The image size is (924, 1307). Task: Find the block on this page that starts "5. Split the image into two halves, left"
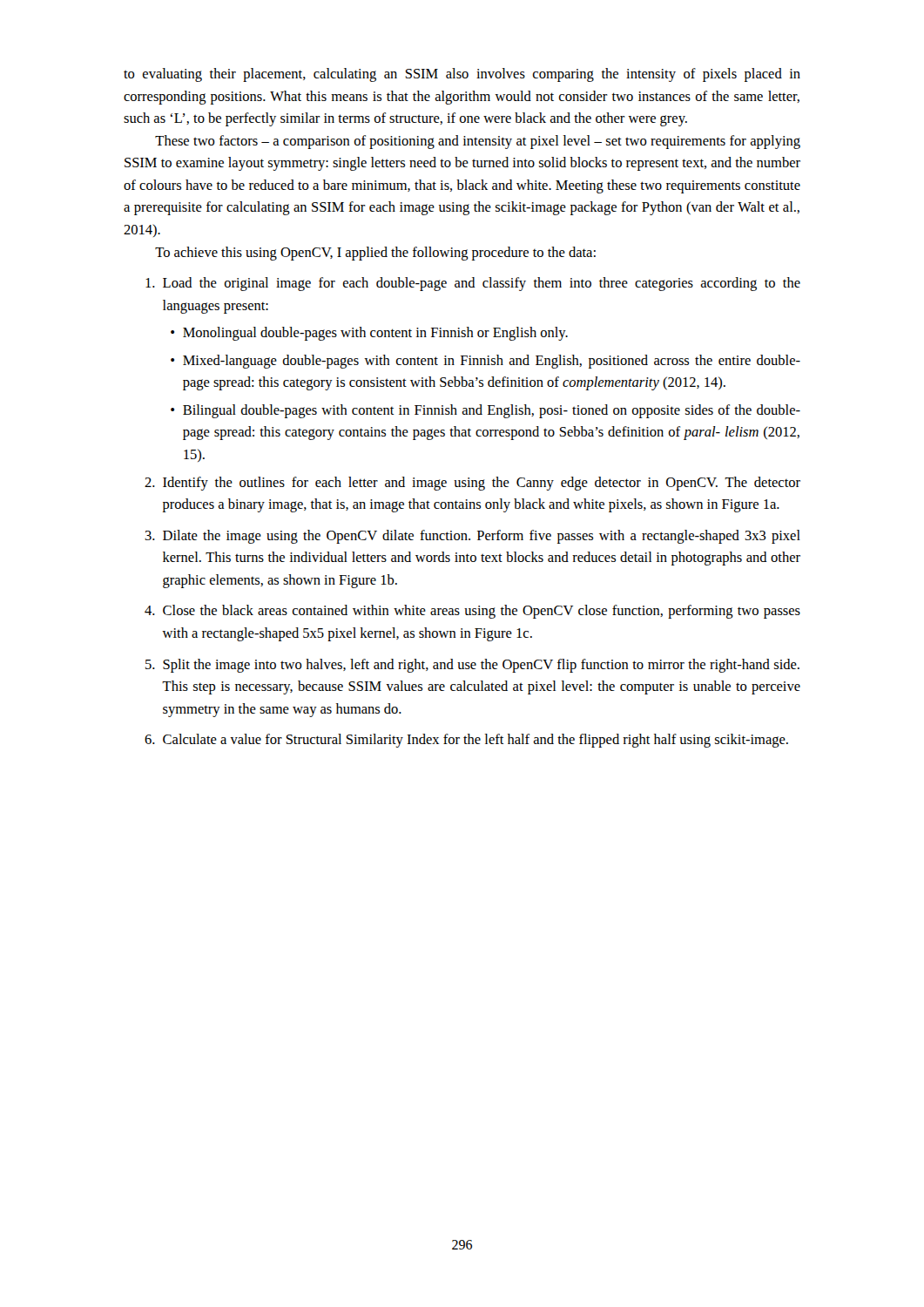pyautogui.click(x=462, y=687)
